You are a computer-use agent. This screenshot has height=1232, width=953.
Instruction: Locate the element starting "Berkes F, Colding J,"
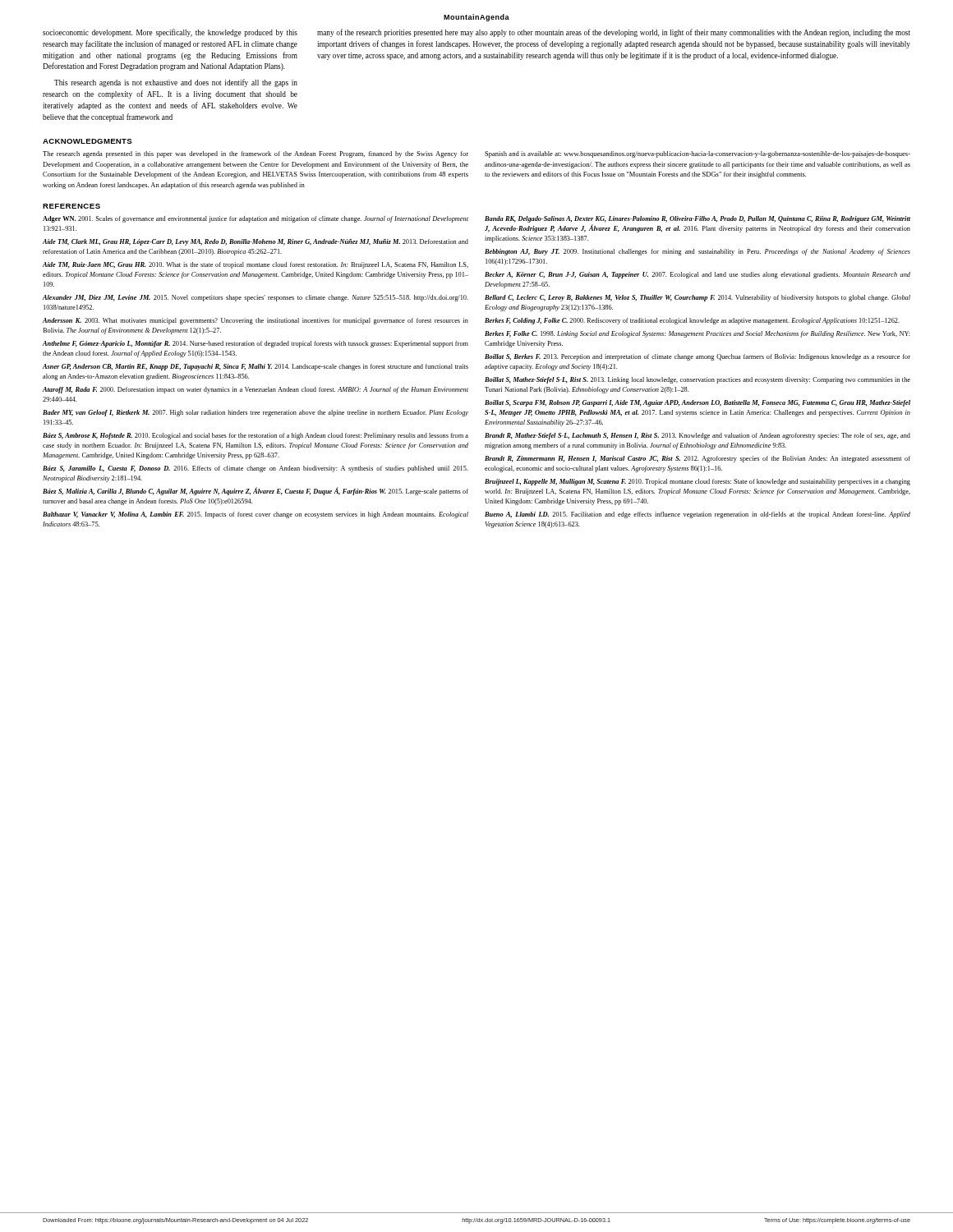(692, 321)
